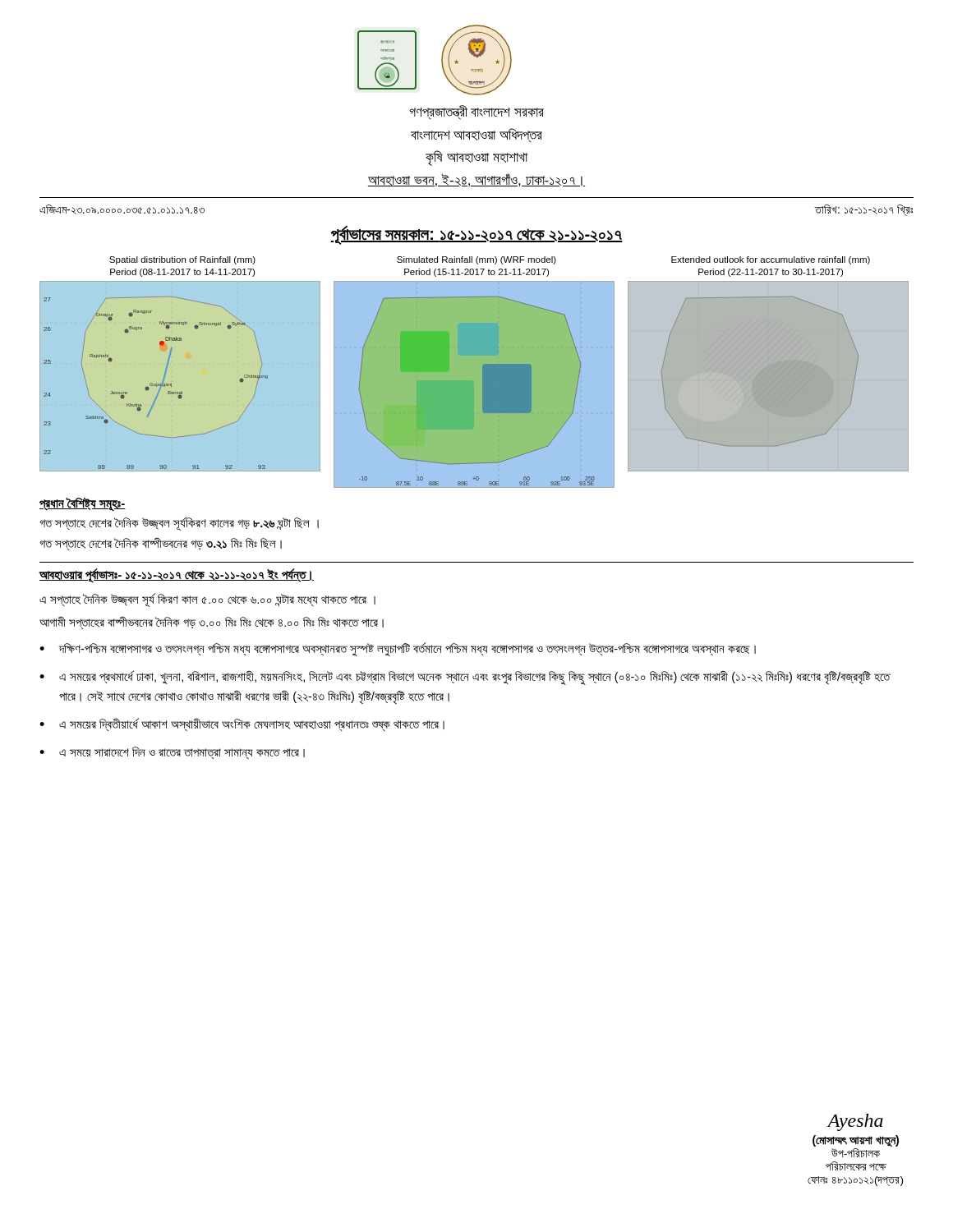The height and width of the screenshot is (1232, 953).
Task: Navigate to the element starting "Ayesha (মোসাম্মৎ আয়শা খাতুন)"
Action: (856, 1148)
